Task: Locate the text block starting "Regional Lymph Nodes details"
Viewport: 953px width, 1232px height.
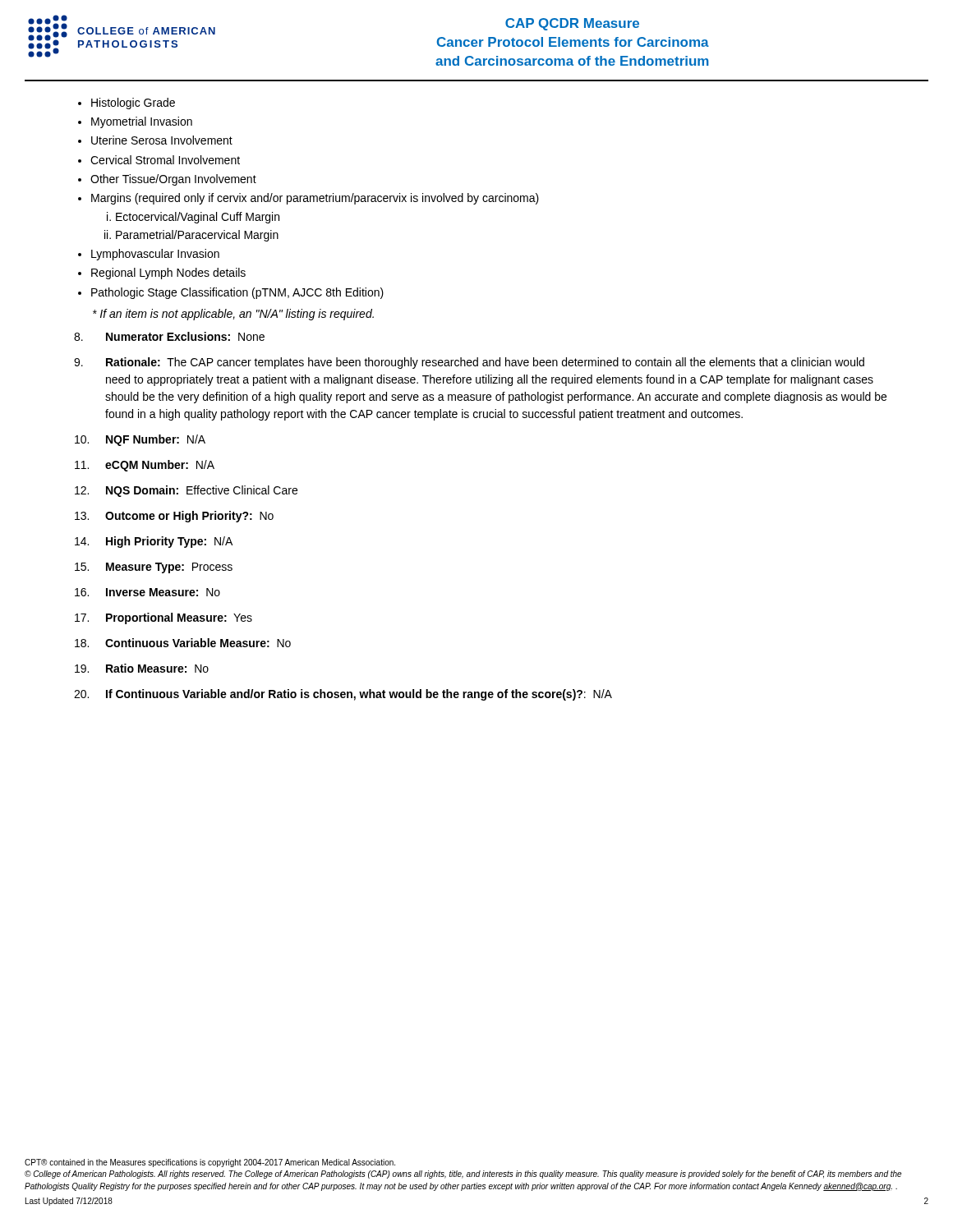Action: (168, 273)
